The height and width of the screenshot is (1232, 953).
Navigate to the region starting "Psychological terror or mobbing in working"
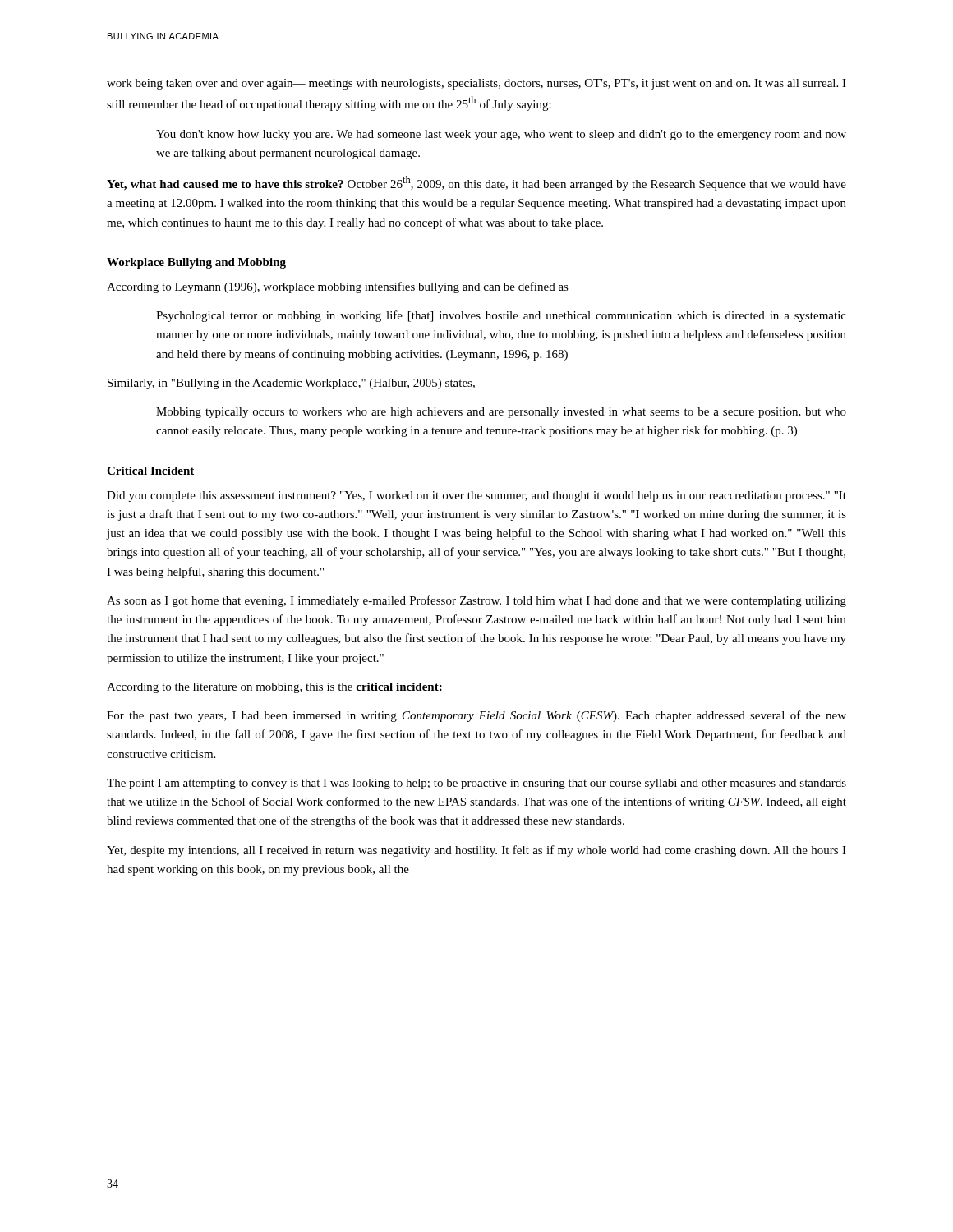click(x=501, y=335)
